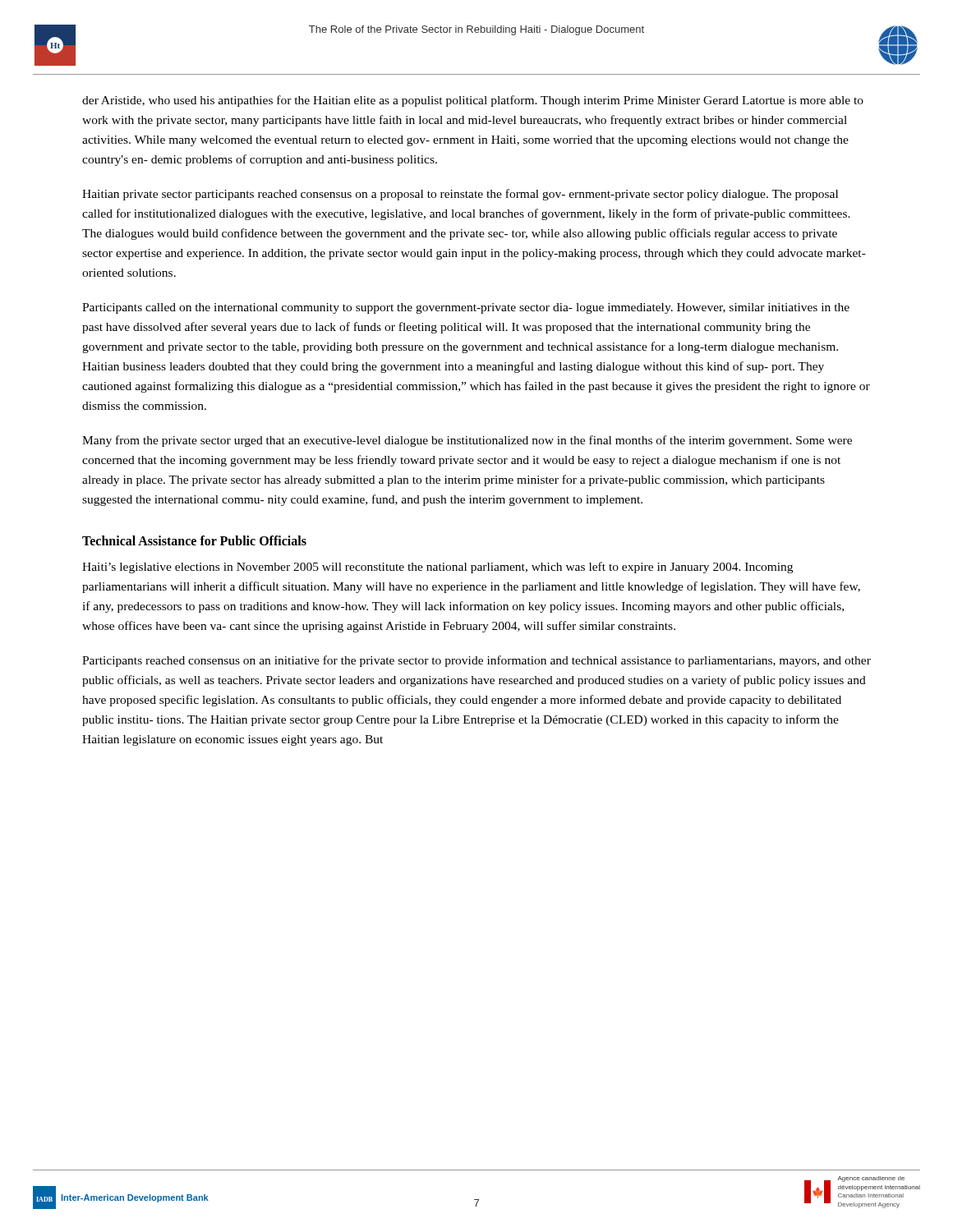
Task: Point to the block beginning "Participants reached consensus on"
Action: coord(476,700)
